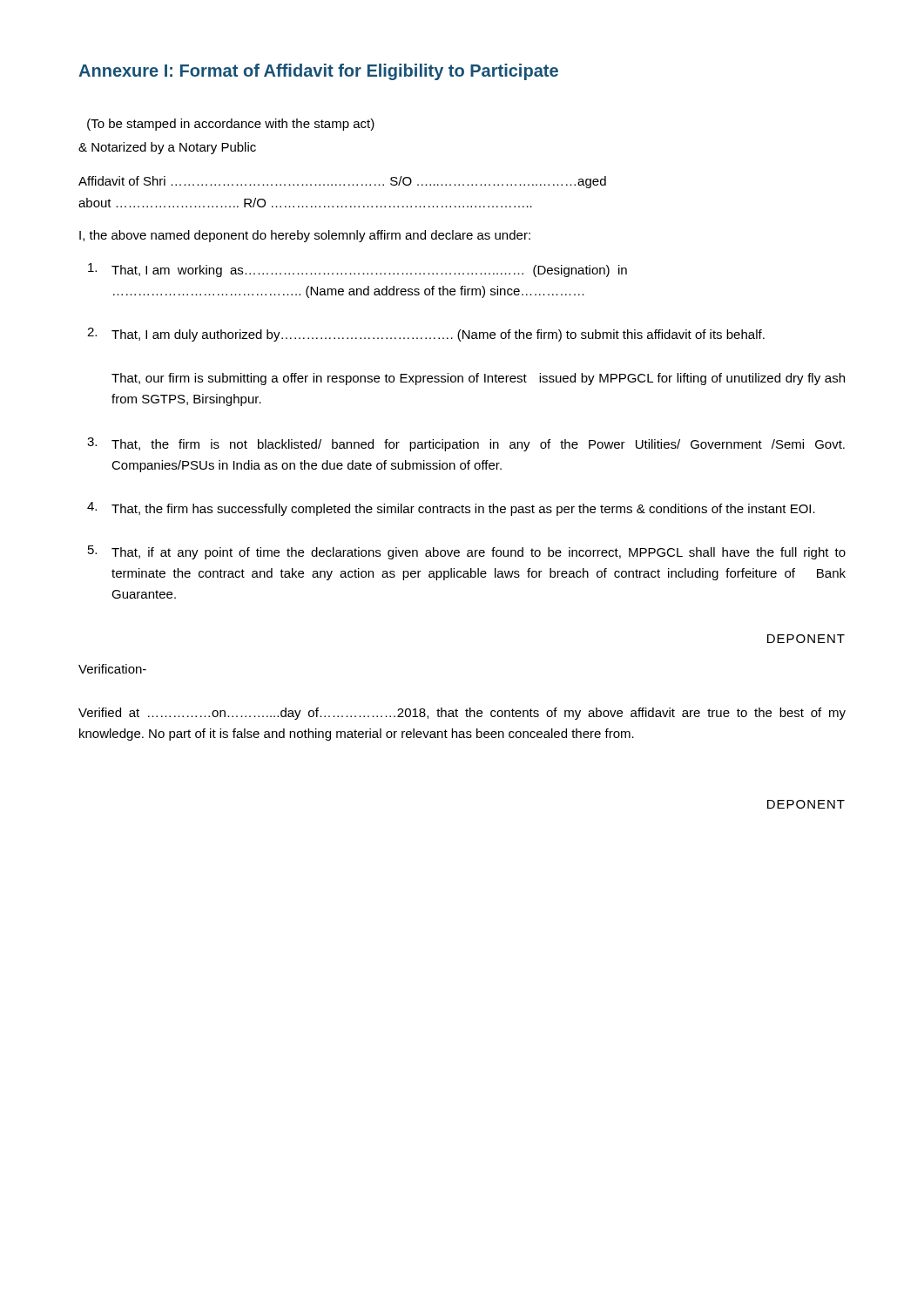Viewport: 924px width, 1307px height.
Task: Click on the passage starting "2. That, I"
Action: tap(466, 335)
